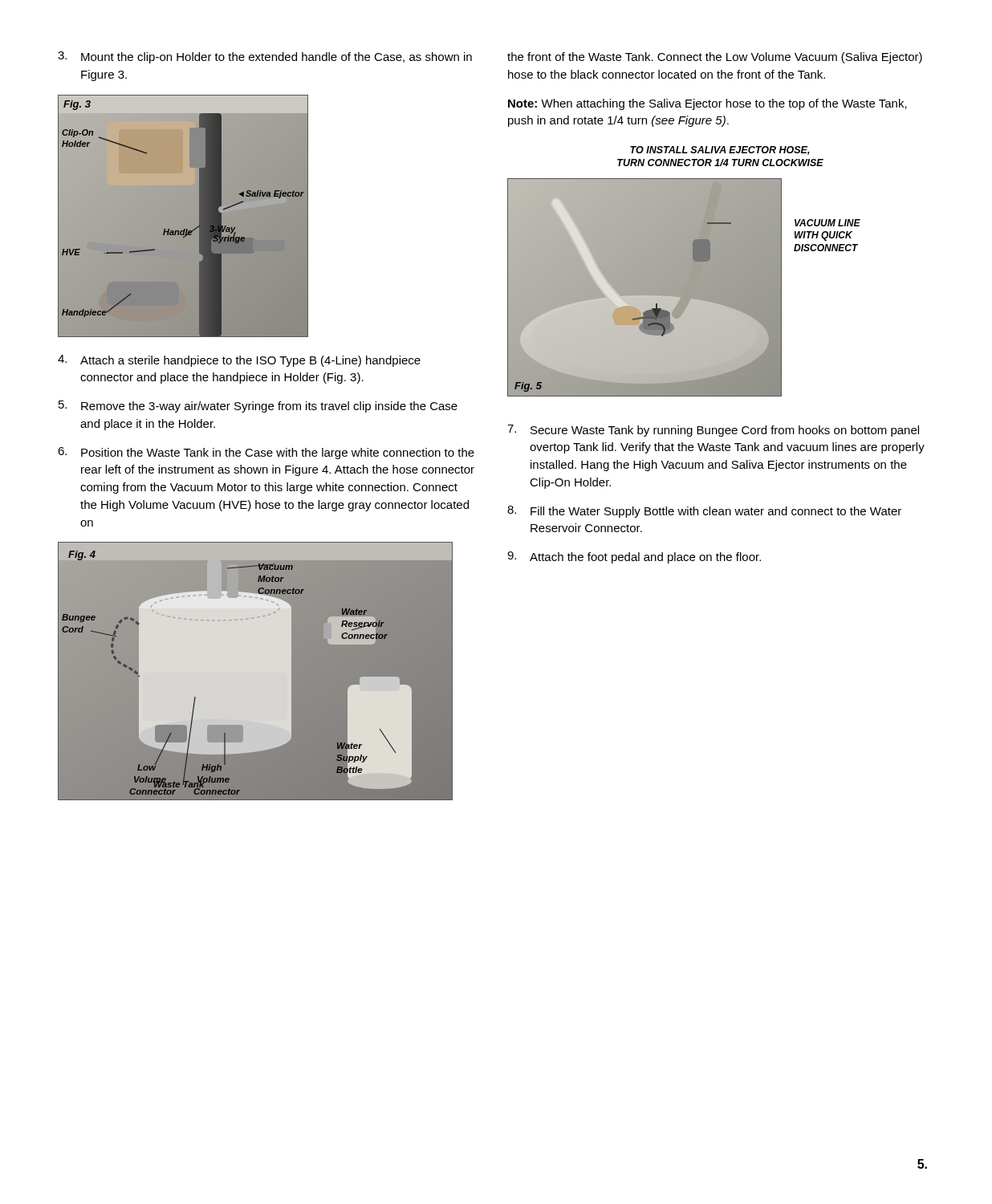The image size is (992, 1204).
Task: Click on the list item with the text "5. Remove the 3-way air/water Syringe from"
Action: point(267,415)
